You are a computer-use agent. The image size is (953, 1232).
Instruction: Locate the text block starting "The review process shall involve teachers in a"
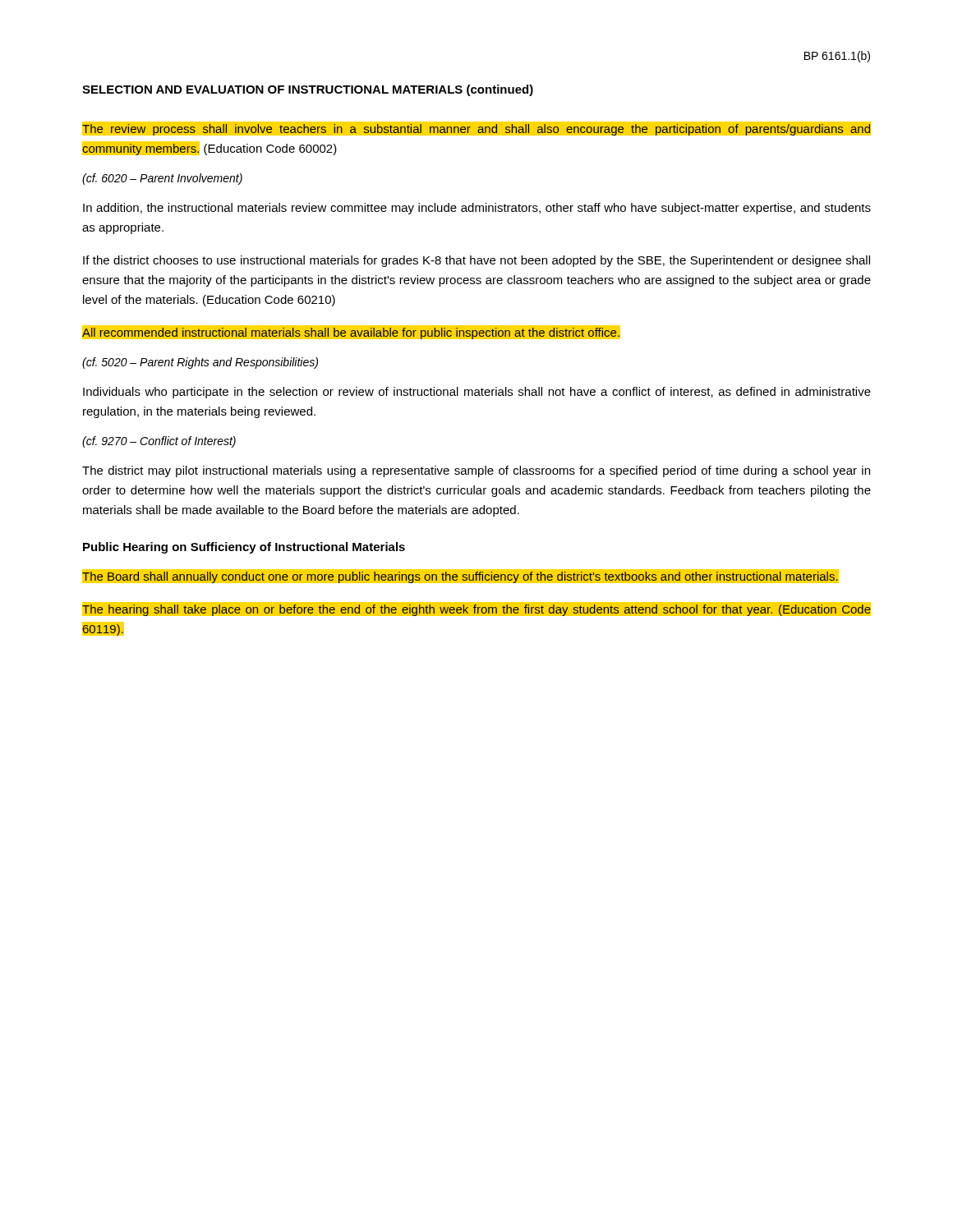[476, 138]
